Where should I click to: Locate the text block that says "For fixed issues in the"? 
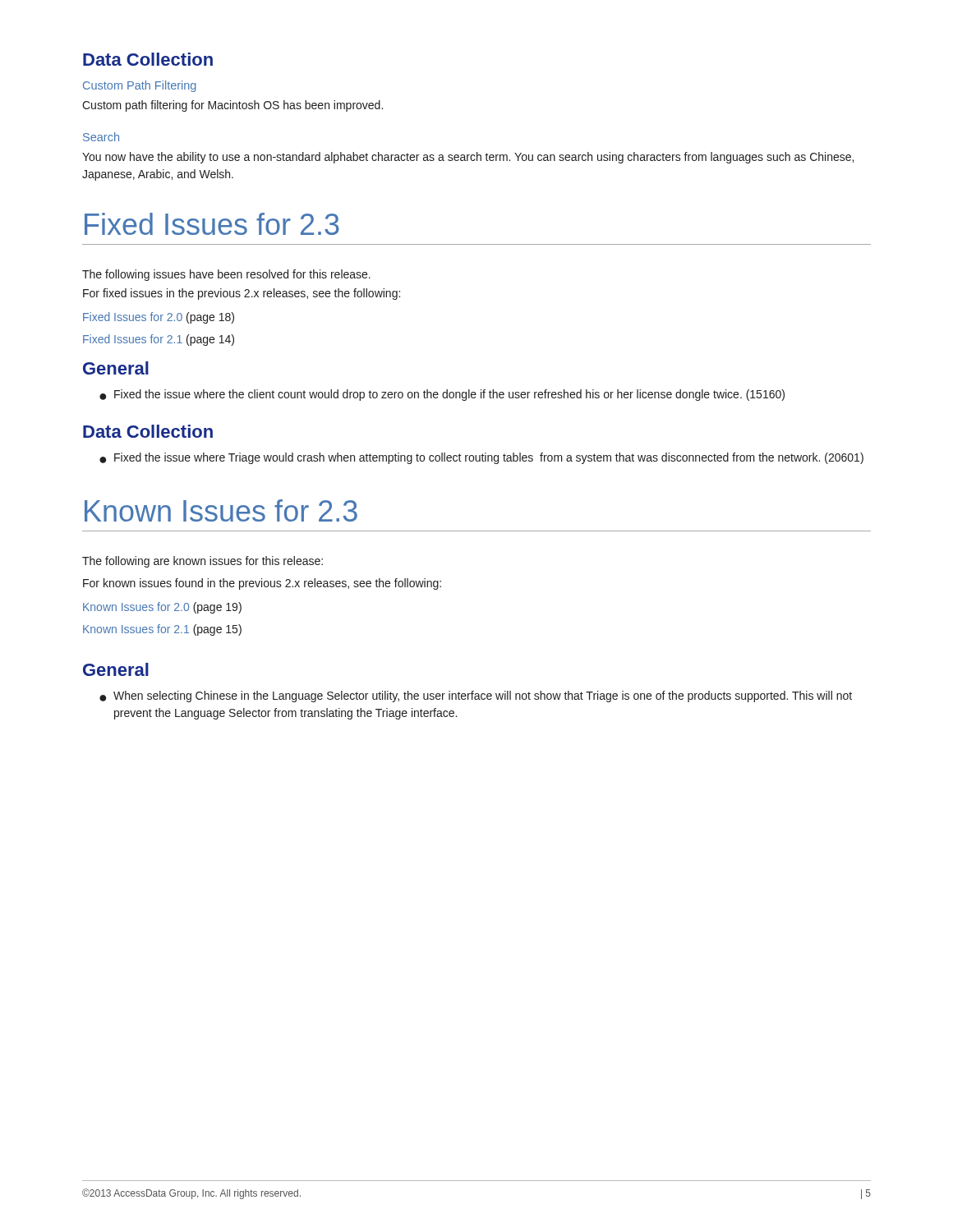pos(242,293)
